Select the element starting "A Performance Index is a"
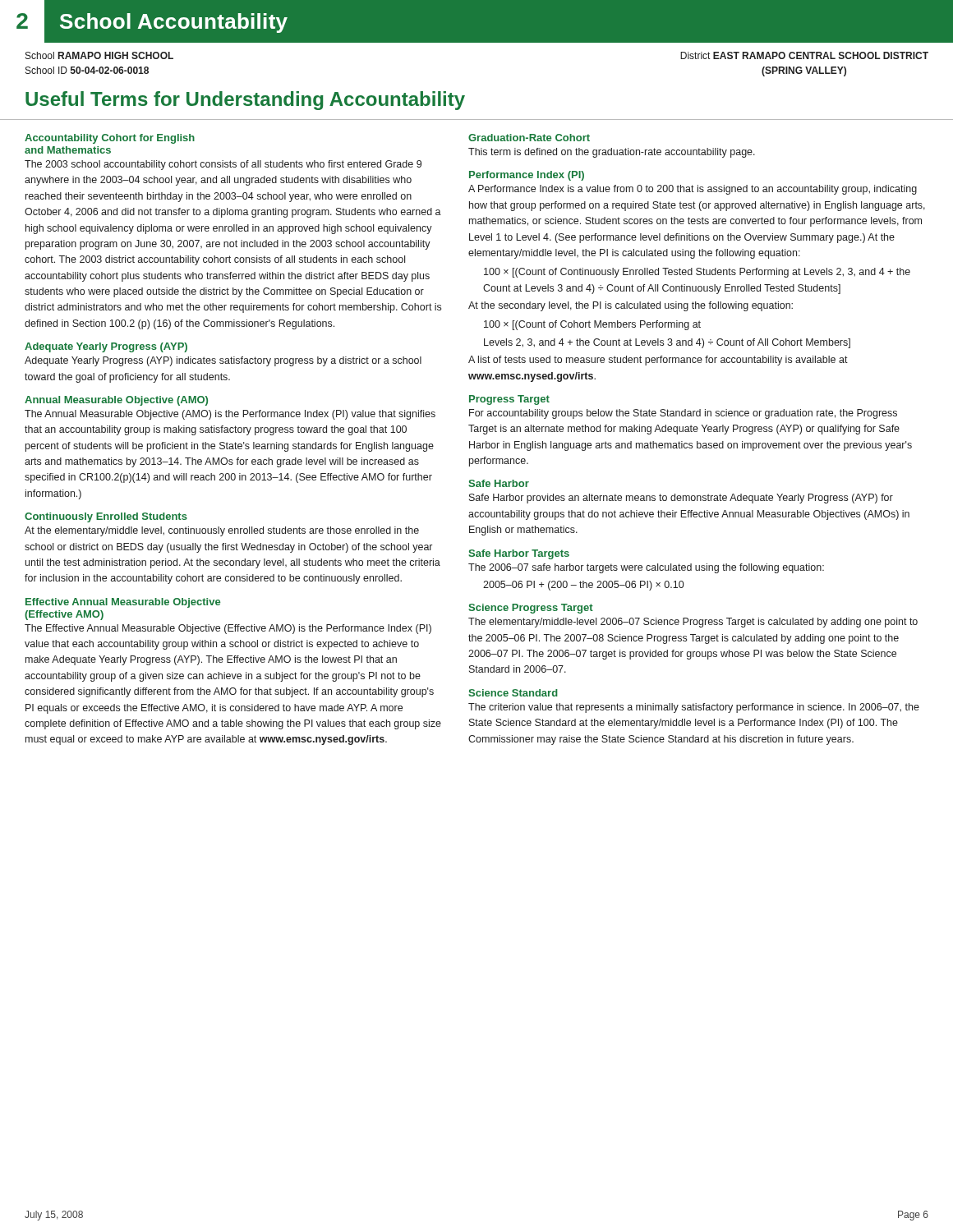The image size is (953, 1232). pyautogui.click(x=697, y=221)
